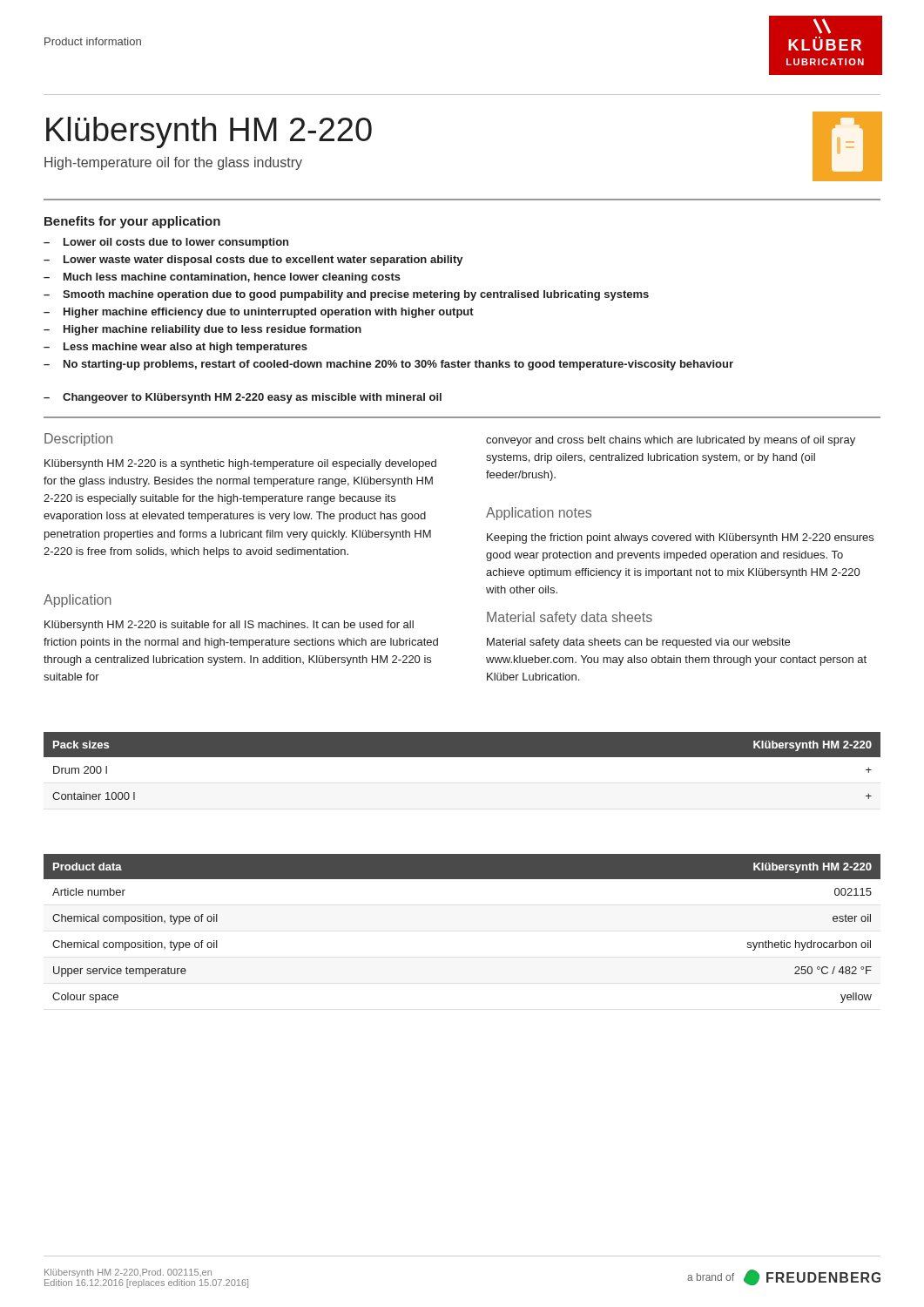Image resolution: width=924 pixels, height=1307 pixels.
Task: Locate the text block containing "Klübersynth HM 2-220 is suitable for"
Action: tap(241, 651)
